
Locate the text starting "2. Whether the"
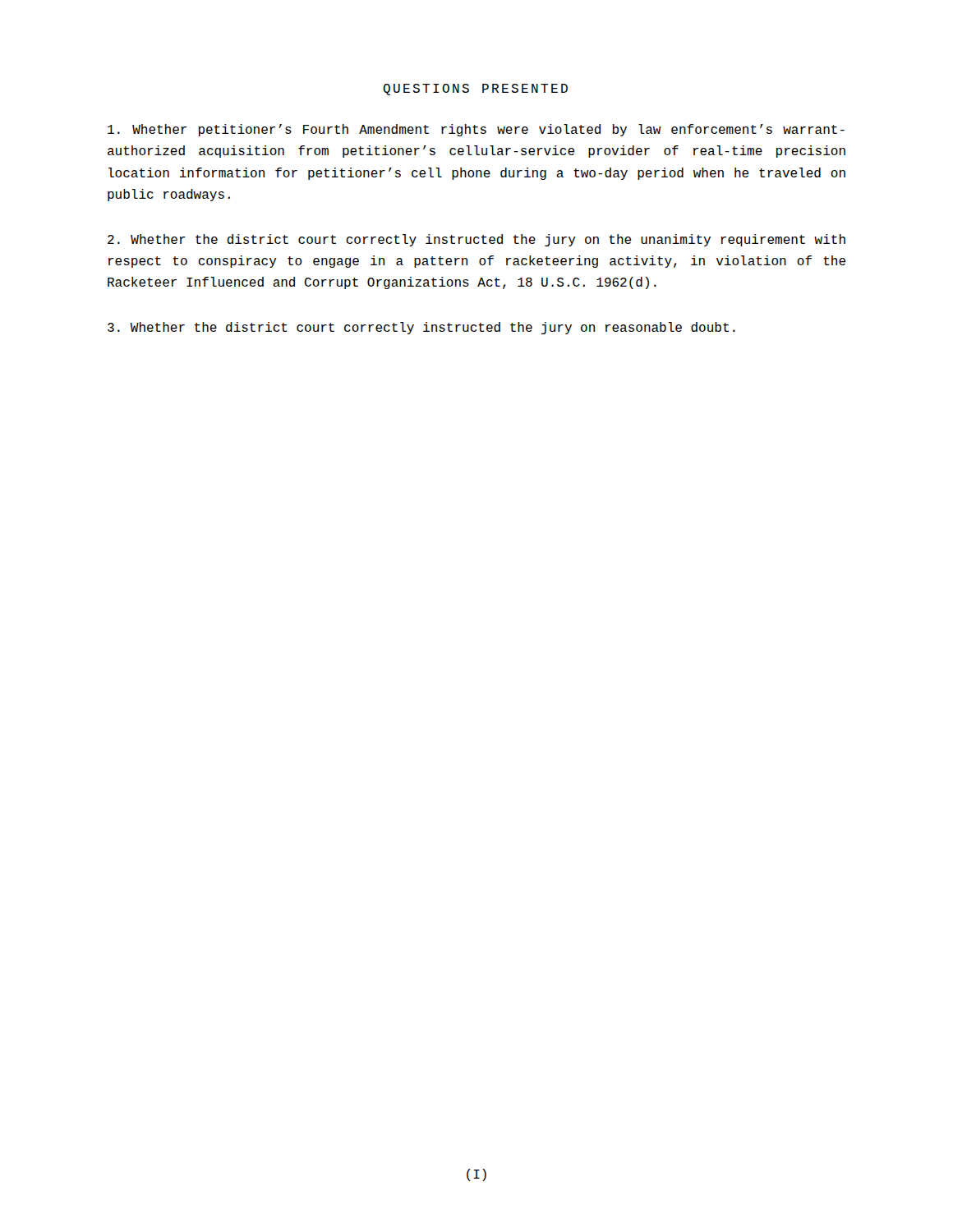click(476, 262)
